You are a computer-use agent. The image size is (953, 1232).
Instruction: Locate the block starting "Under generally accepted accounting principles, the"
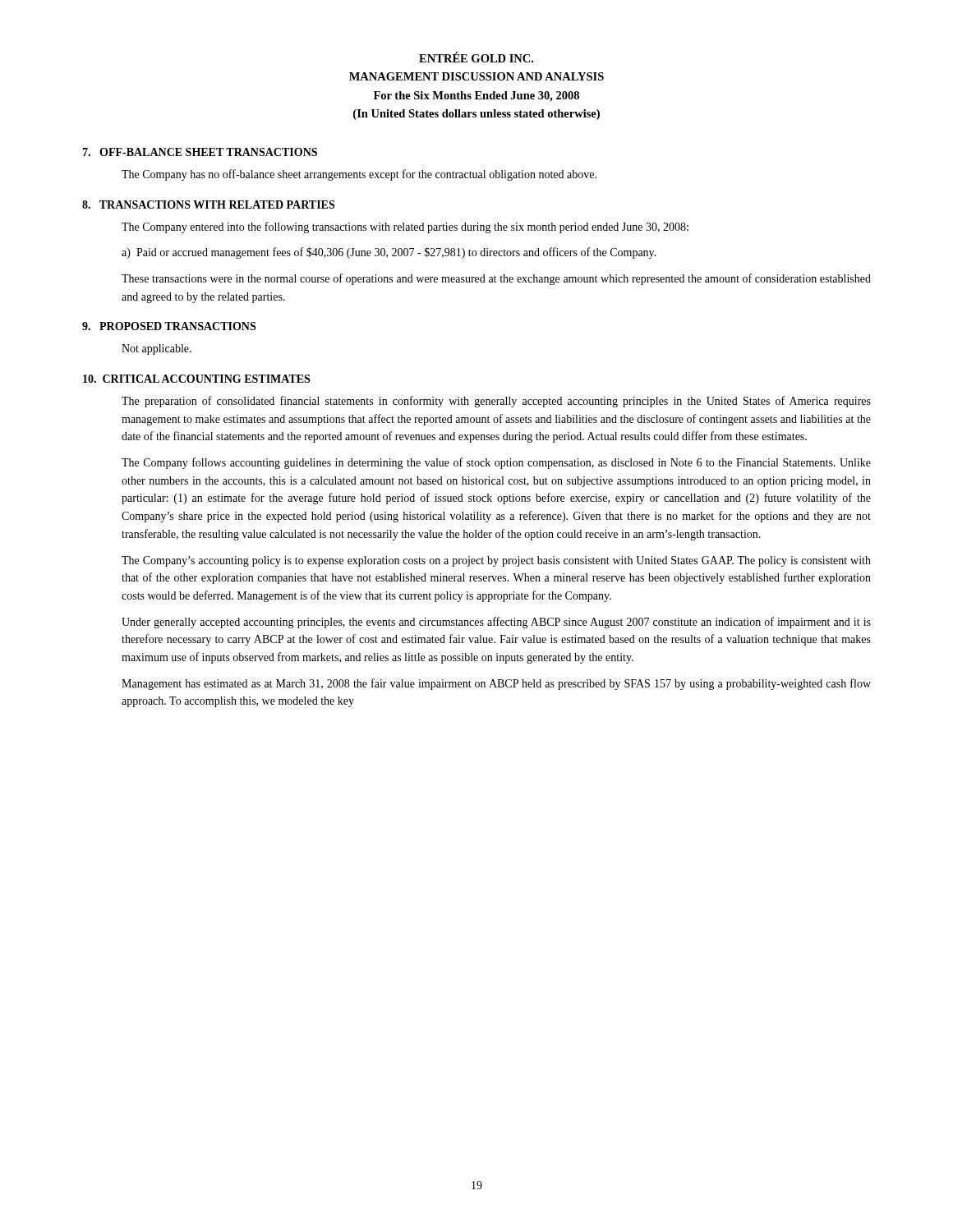click(496, 640)
